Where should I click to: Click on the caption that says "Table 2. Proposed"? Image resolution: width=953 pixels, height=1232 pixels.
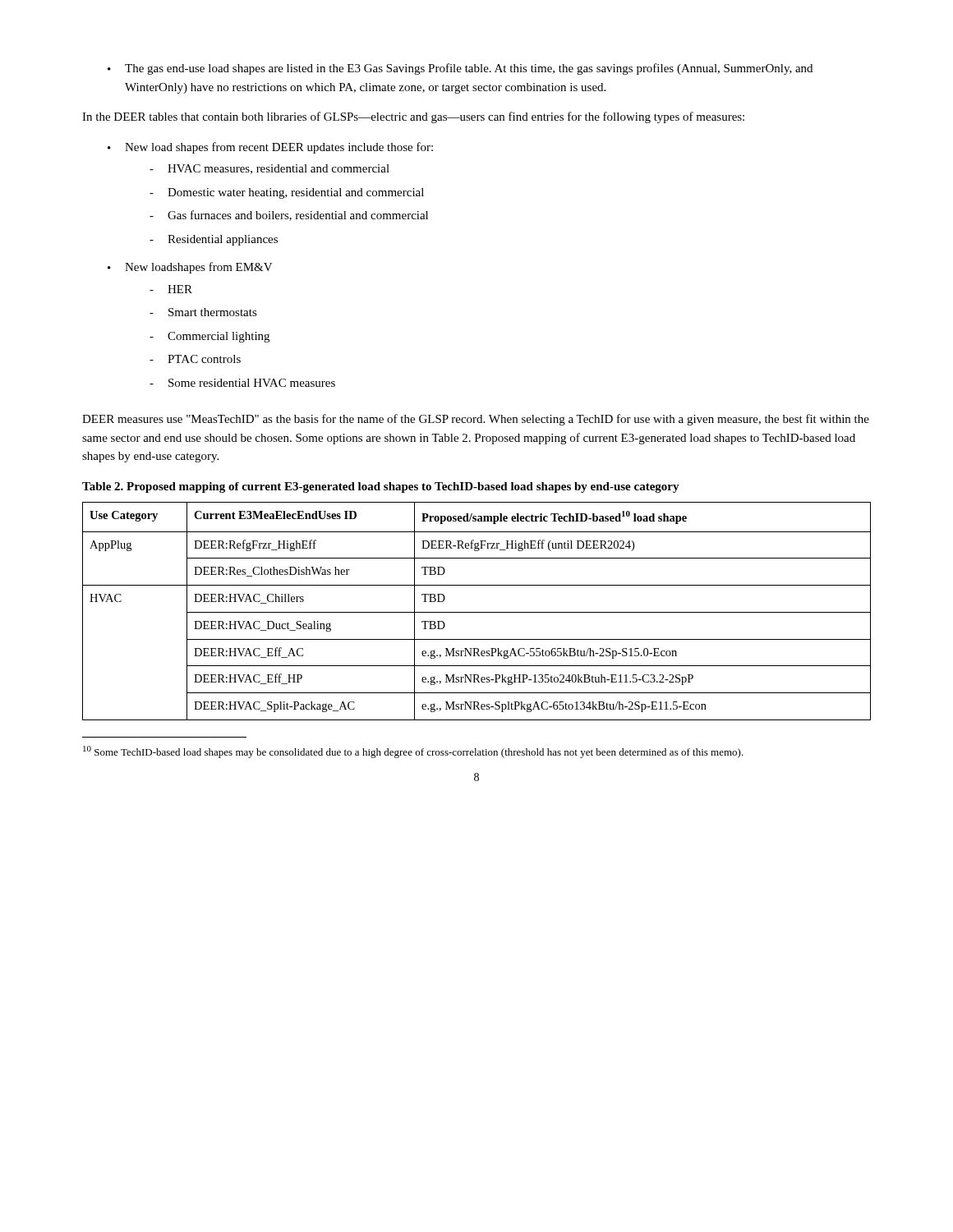coord(381,486)
